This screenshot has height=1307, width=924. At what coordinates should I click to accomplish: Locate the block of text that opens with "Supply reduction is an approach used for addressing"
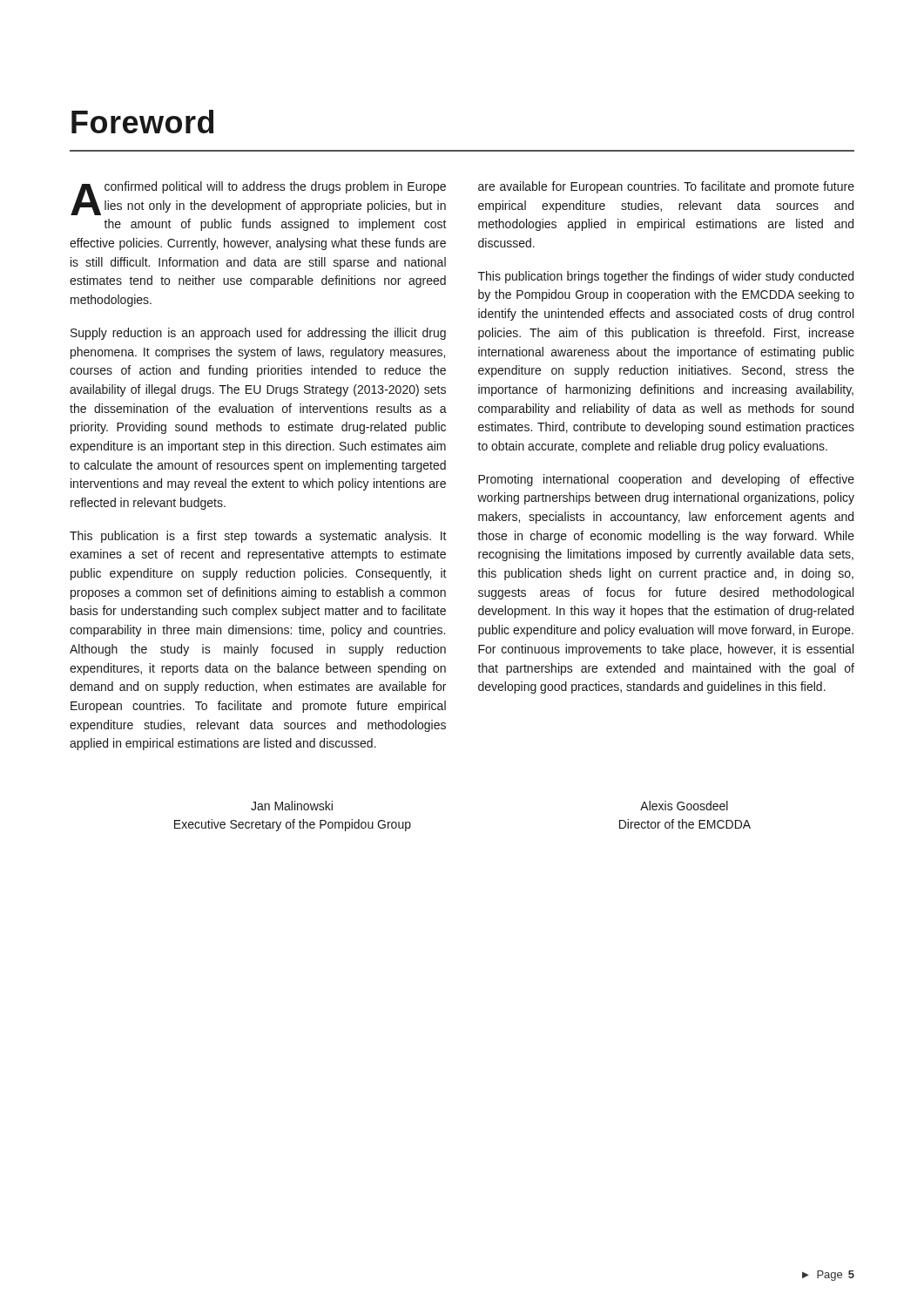click(258, 418)
